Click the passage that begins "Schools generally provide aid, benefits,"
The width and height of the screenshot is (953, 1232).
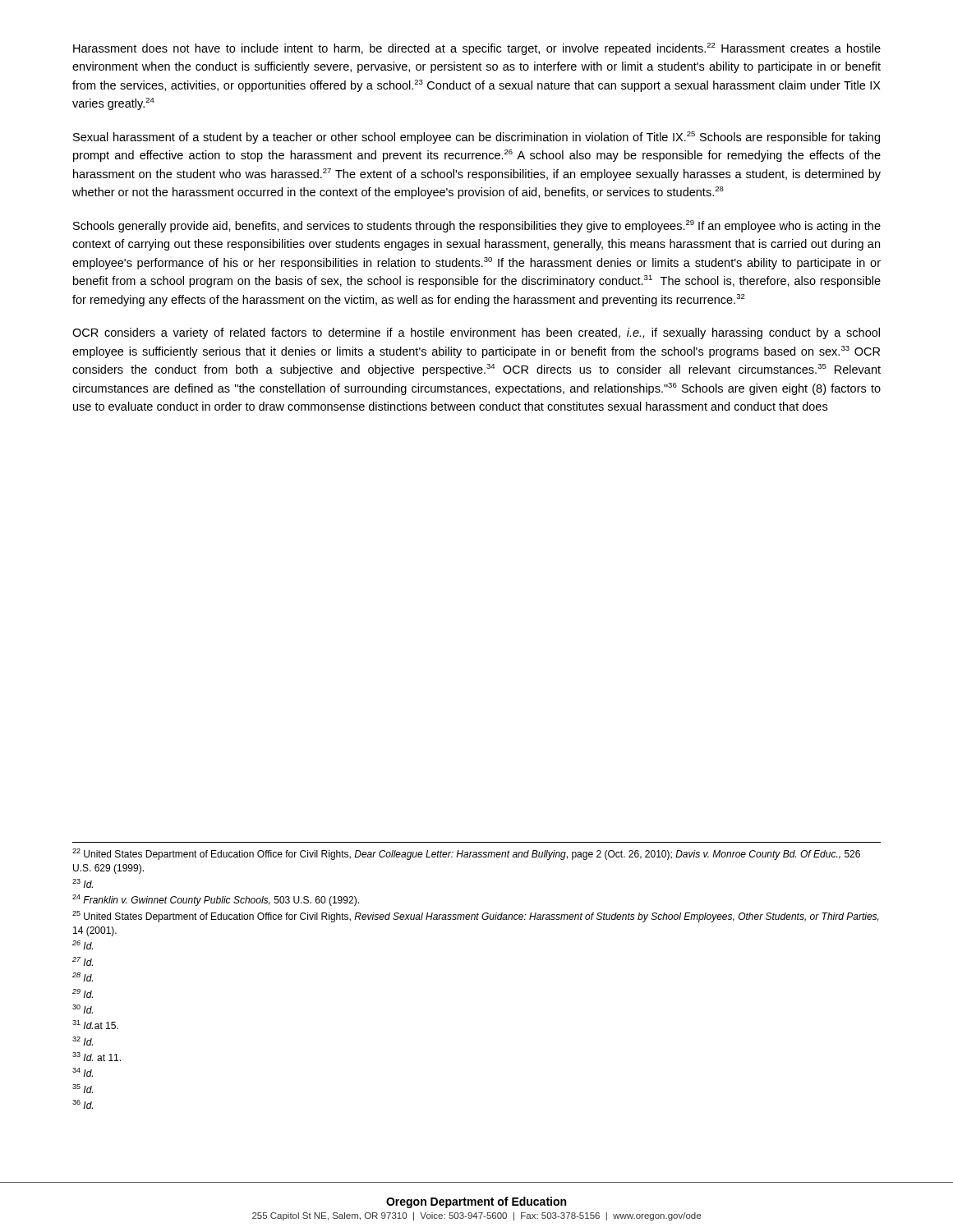[476, 262]
